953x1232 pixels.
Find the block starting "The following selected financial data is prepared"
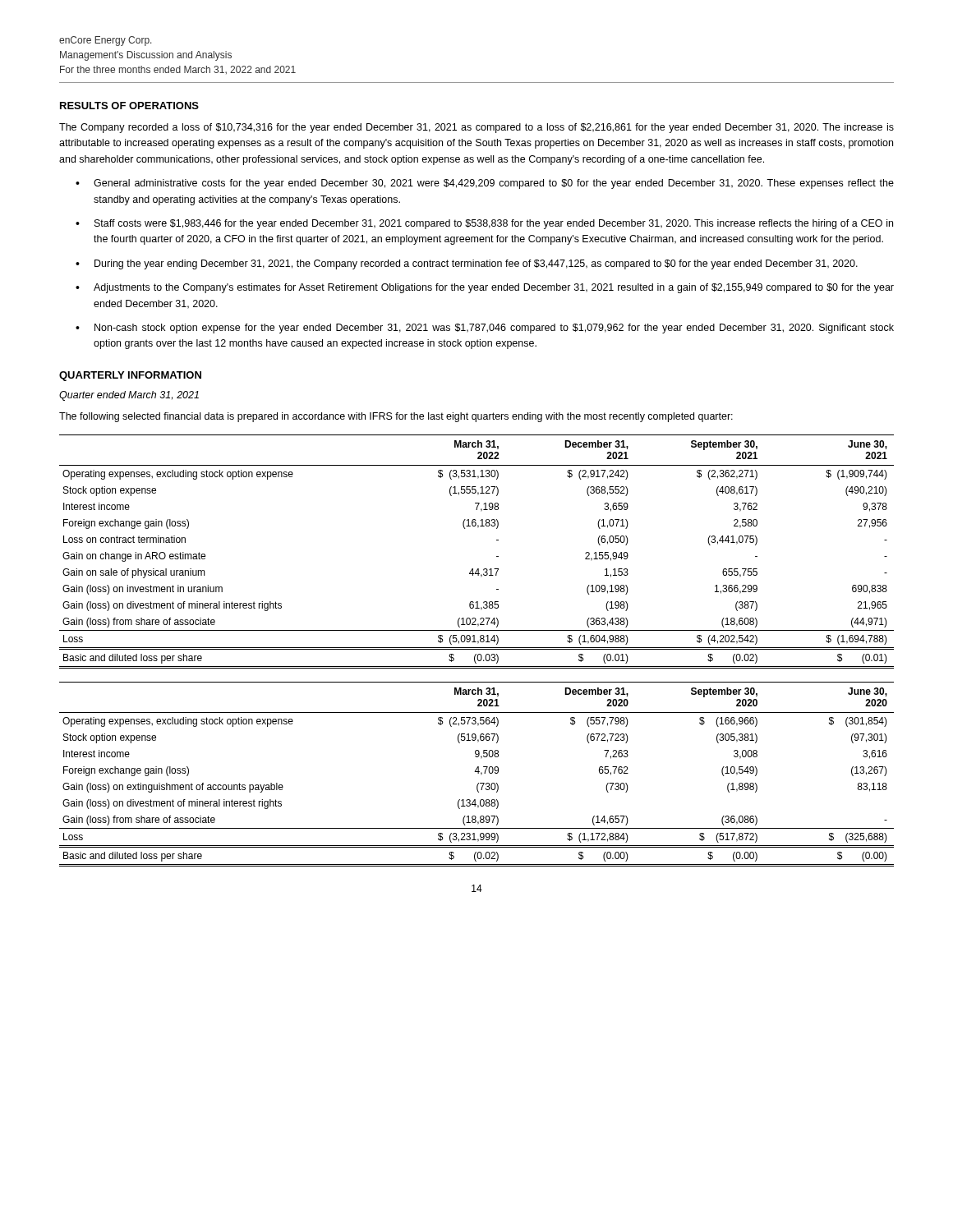(396, 416)
